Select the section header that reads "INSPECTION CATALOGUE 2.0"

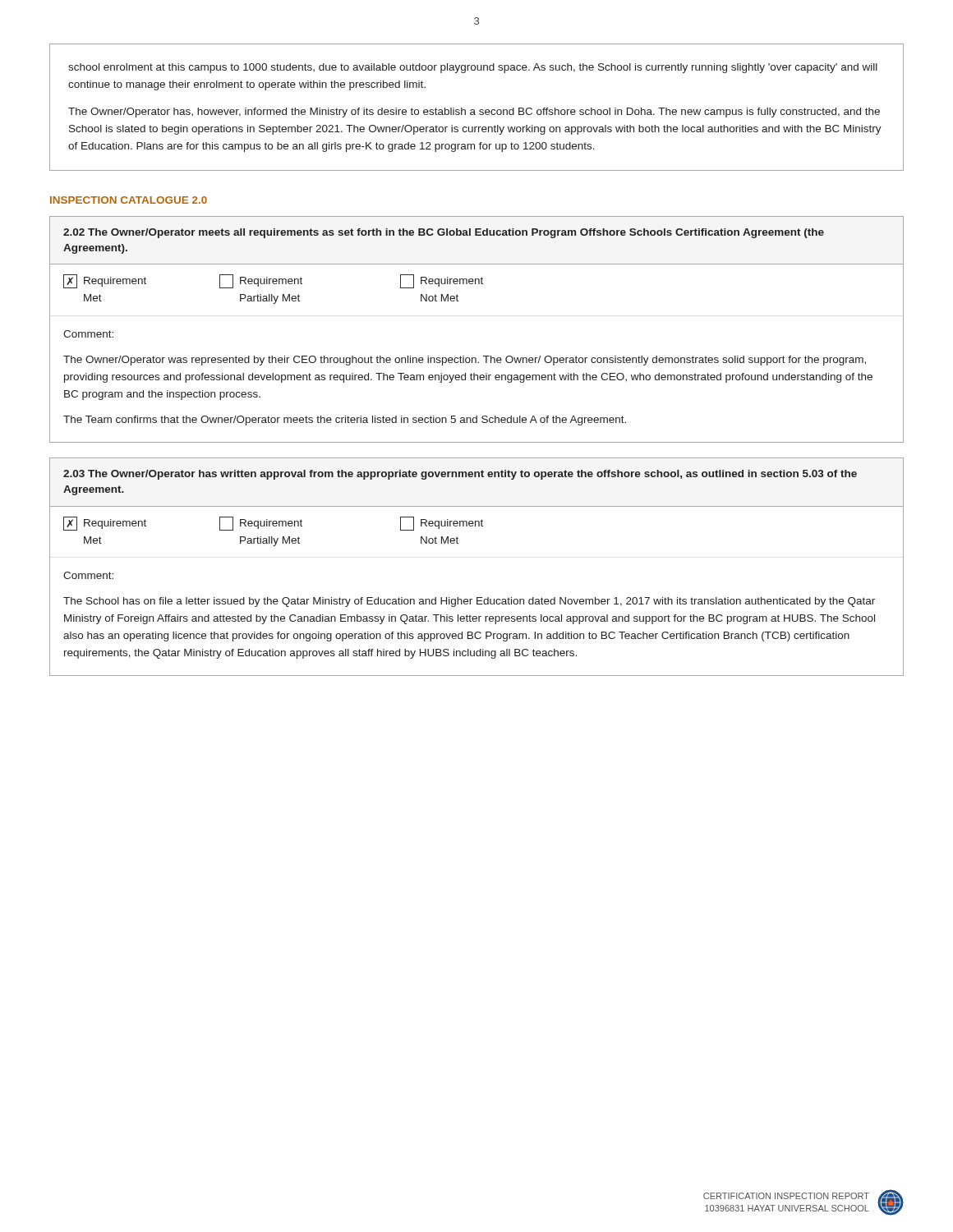coord(128,200)
